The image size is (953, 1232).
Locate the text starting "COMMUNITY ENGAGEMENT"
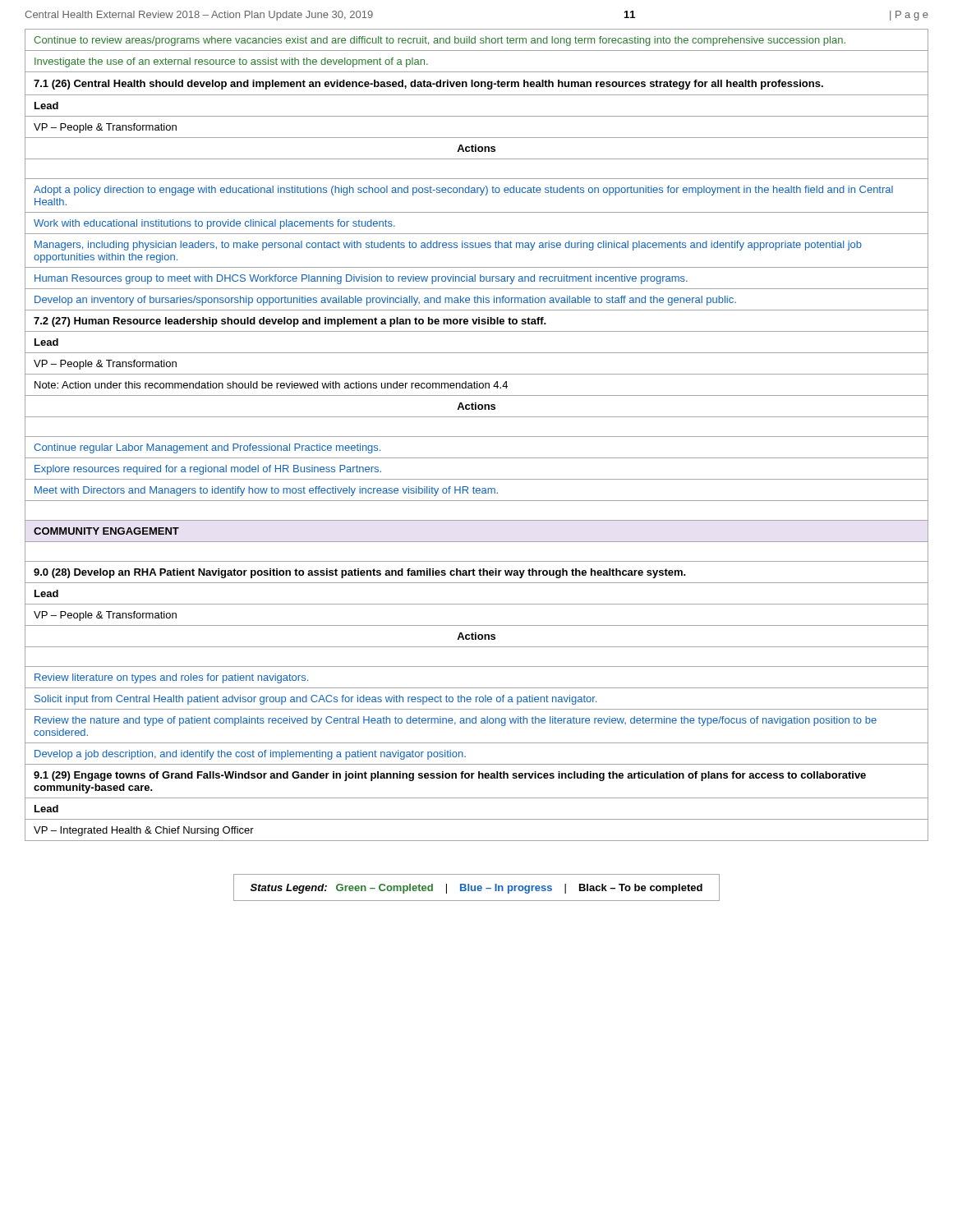106,531
